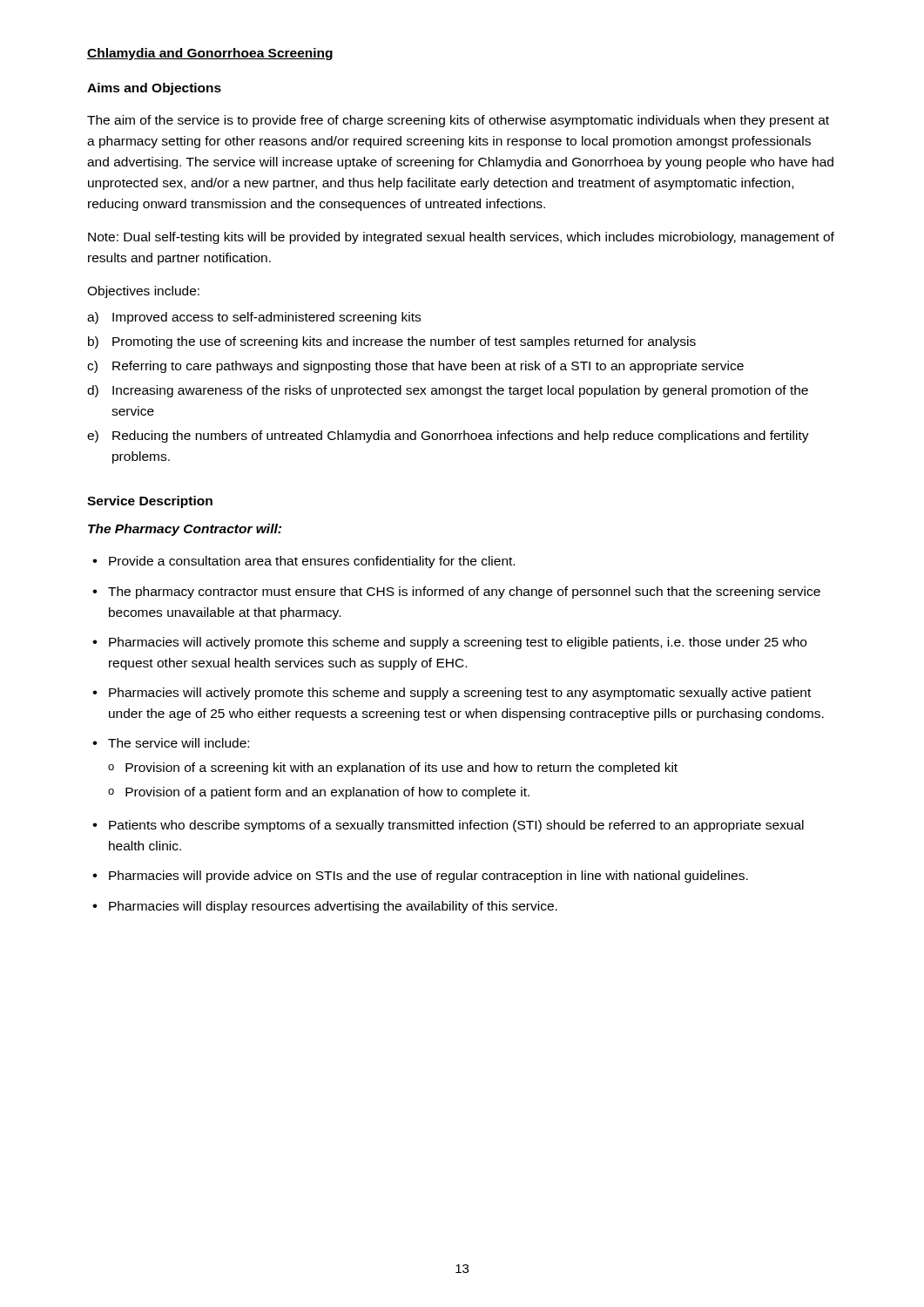Select the section header with the text "Aims and Objections"

[154, 88]
